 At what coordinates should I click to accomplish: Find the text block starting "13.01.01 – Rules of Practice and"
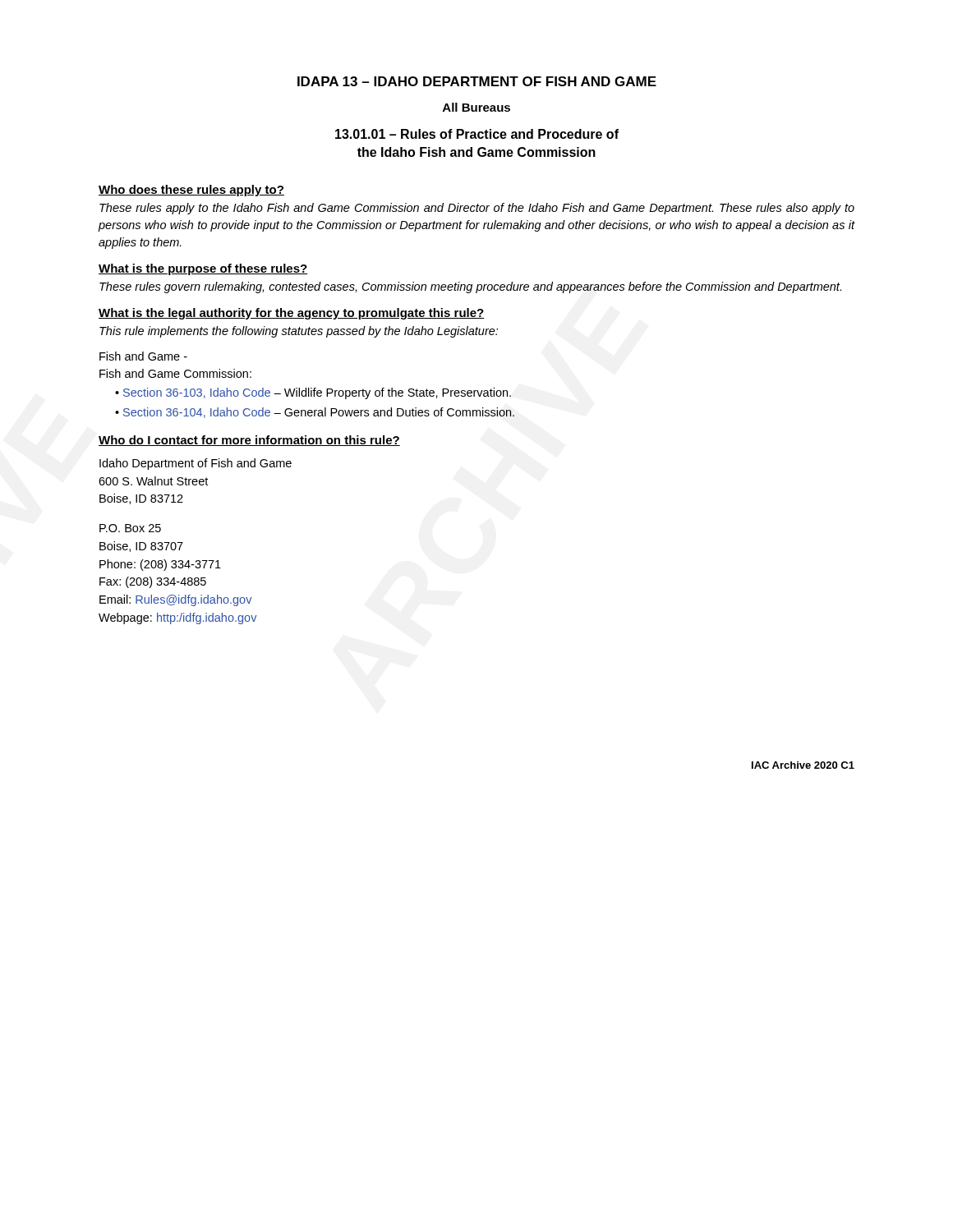pos(476,143)
